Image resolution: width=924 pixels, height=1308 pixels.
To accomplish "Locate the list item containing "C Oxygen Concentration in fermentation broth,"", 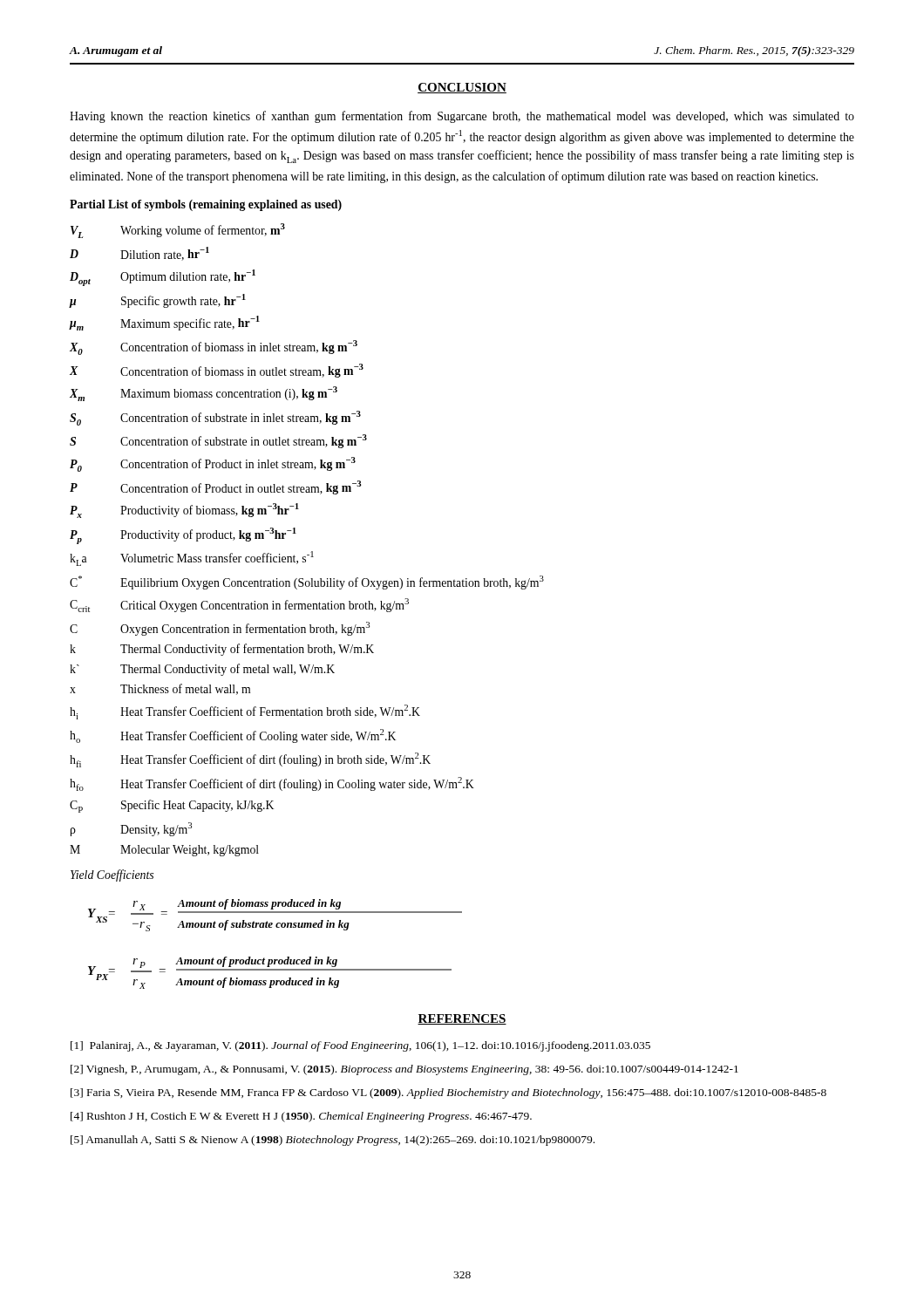I will (220, 629).
